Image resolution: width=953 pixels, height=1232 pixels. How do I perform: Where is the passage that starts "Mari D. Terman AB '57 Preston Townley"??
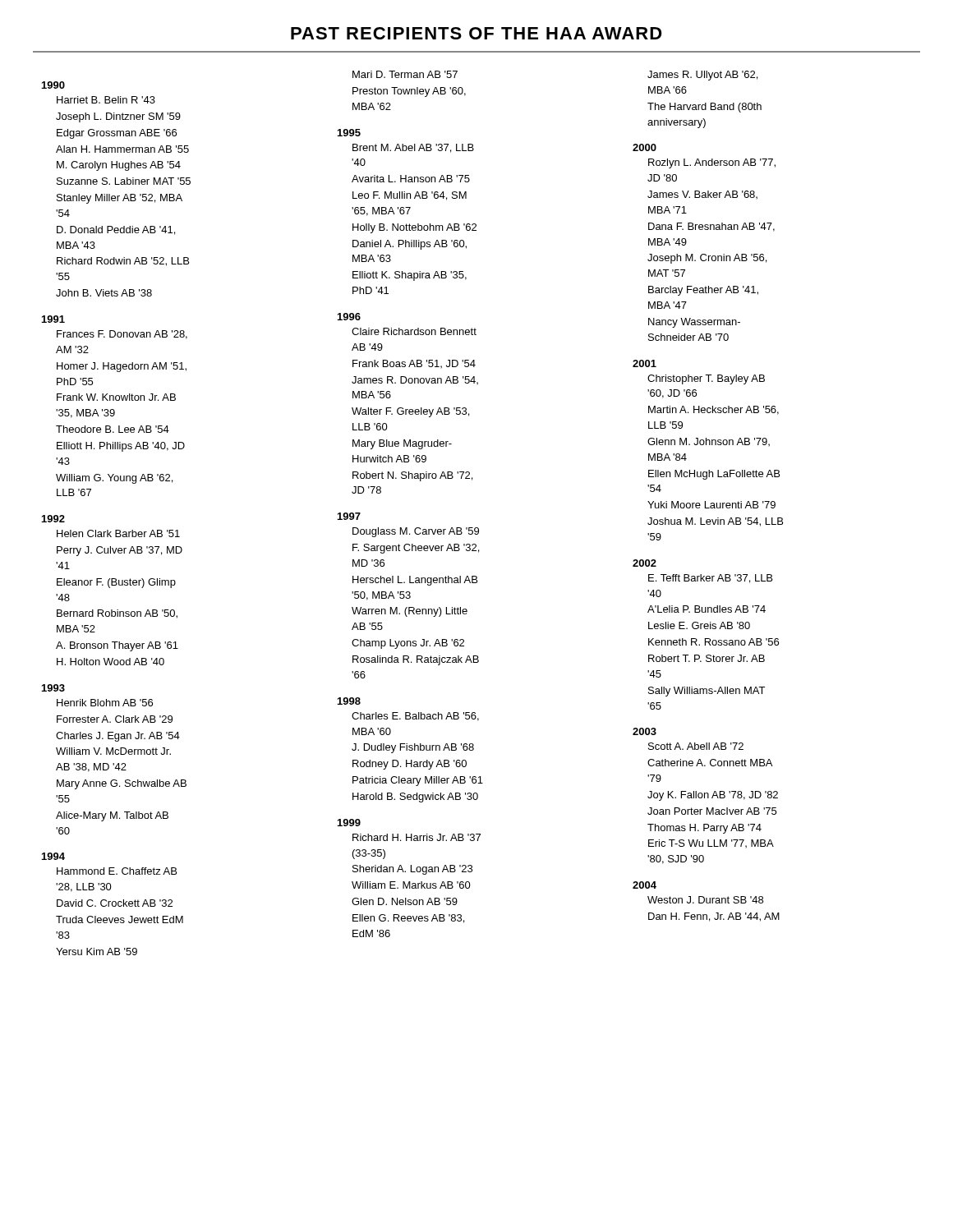tap(405, 74)
